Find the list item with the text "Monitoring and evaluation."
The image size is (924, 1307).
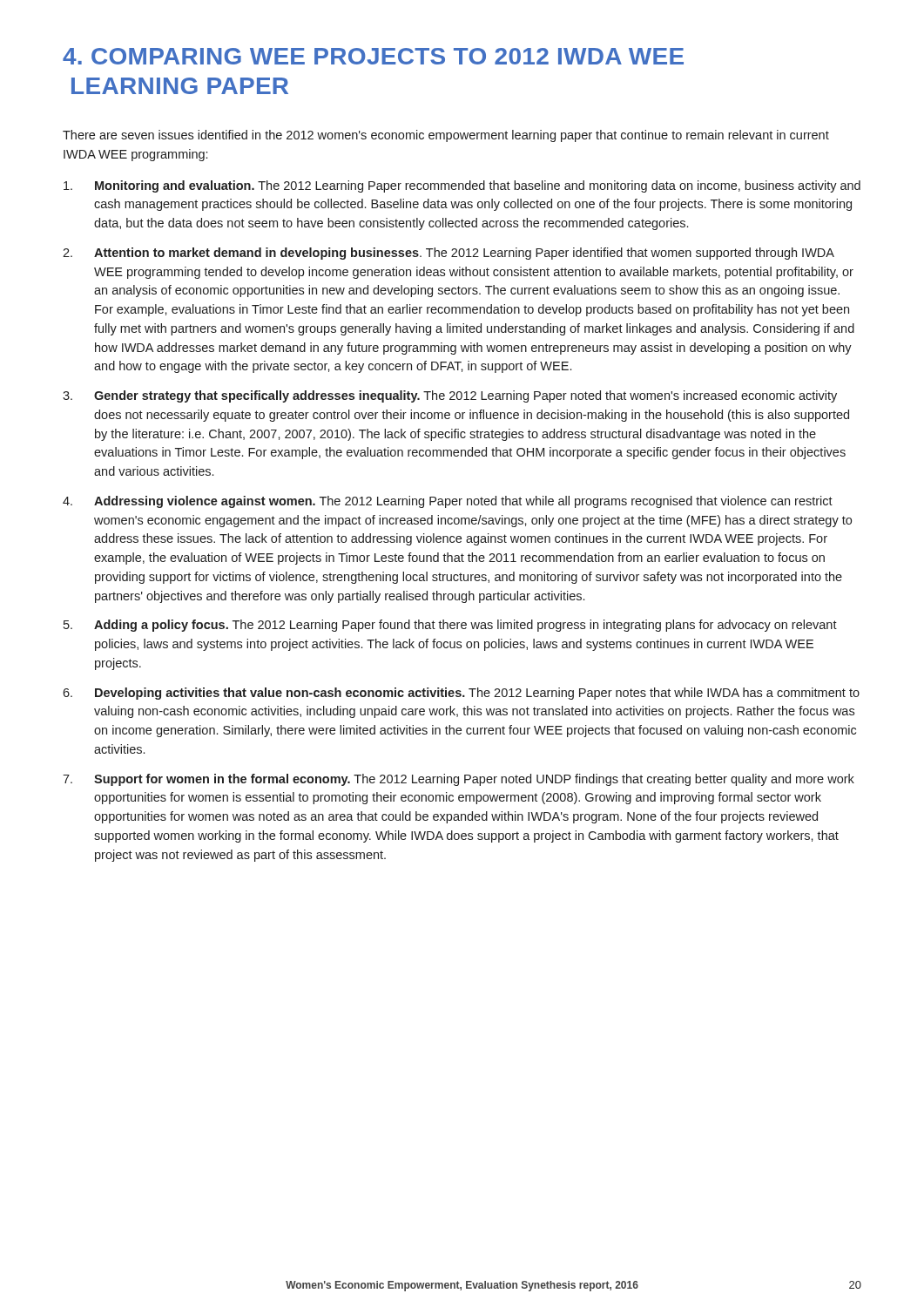pos(462,205)
